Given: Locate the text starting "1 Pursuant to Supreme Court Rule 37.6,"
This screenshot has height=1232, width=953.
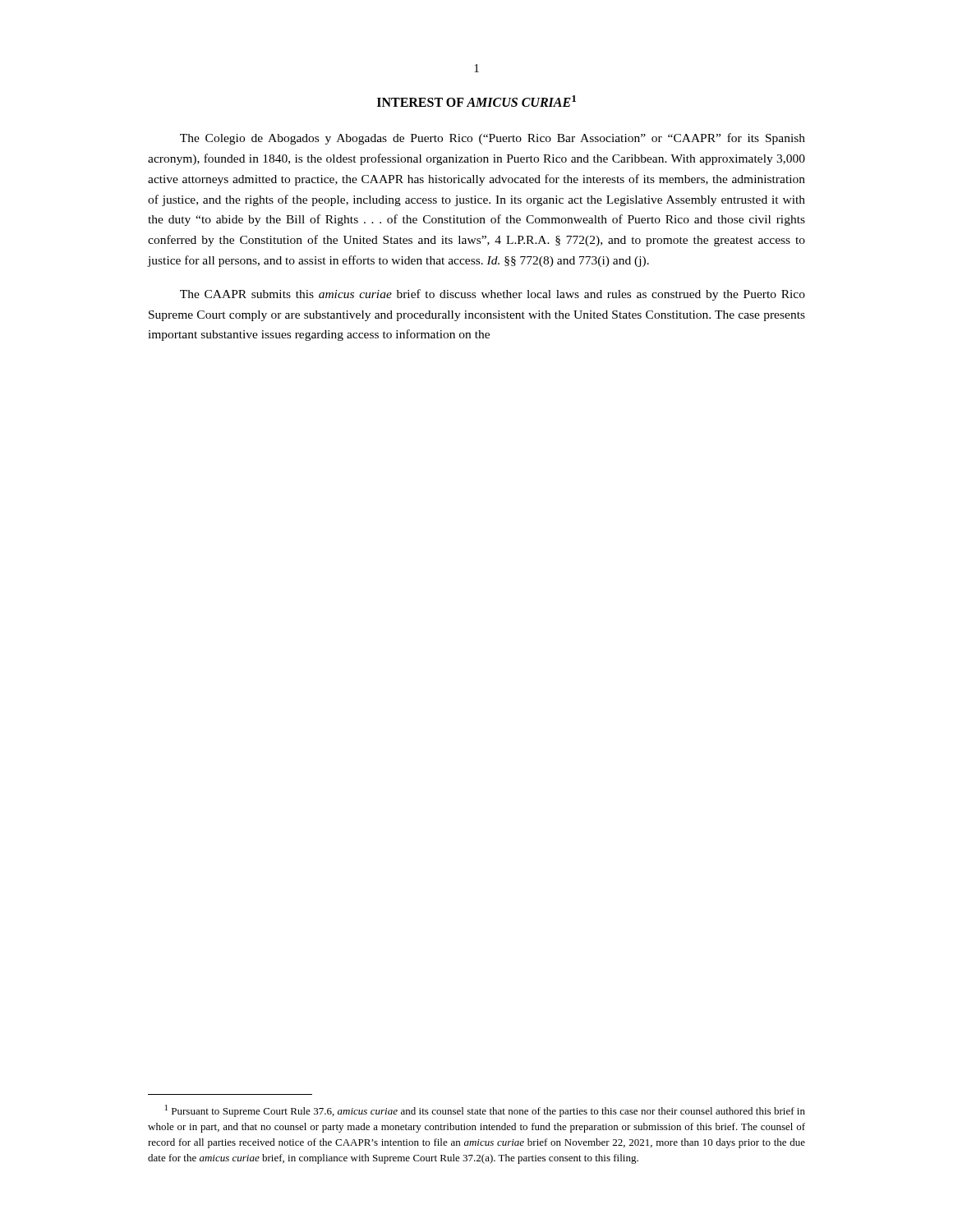Looking at the screenshot, I should (x=476, y=1130).
